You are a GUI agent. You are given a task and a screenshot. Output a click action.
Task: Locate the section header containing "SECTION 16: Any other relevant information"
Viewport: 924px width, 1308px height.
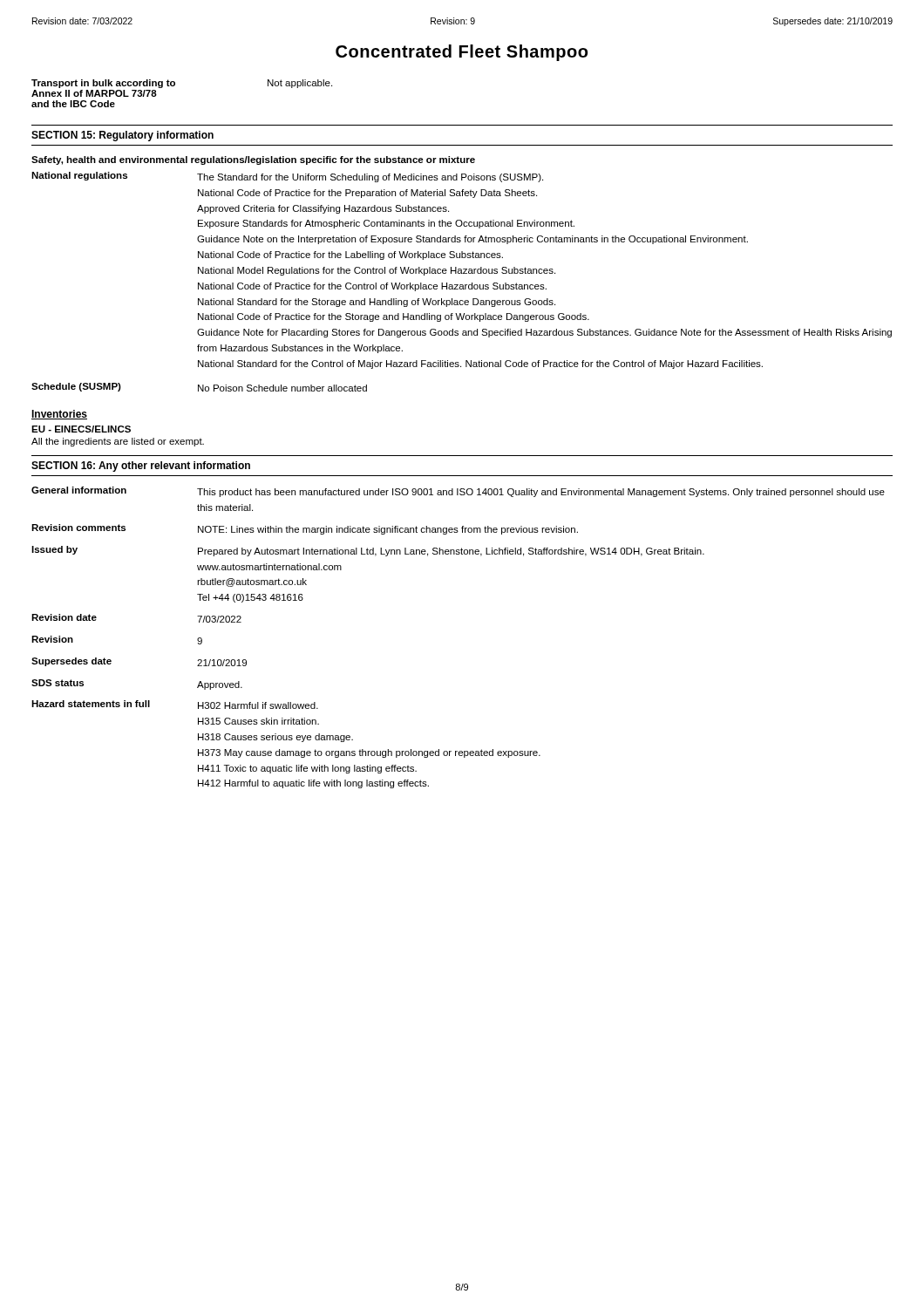click(141, 466)
